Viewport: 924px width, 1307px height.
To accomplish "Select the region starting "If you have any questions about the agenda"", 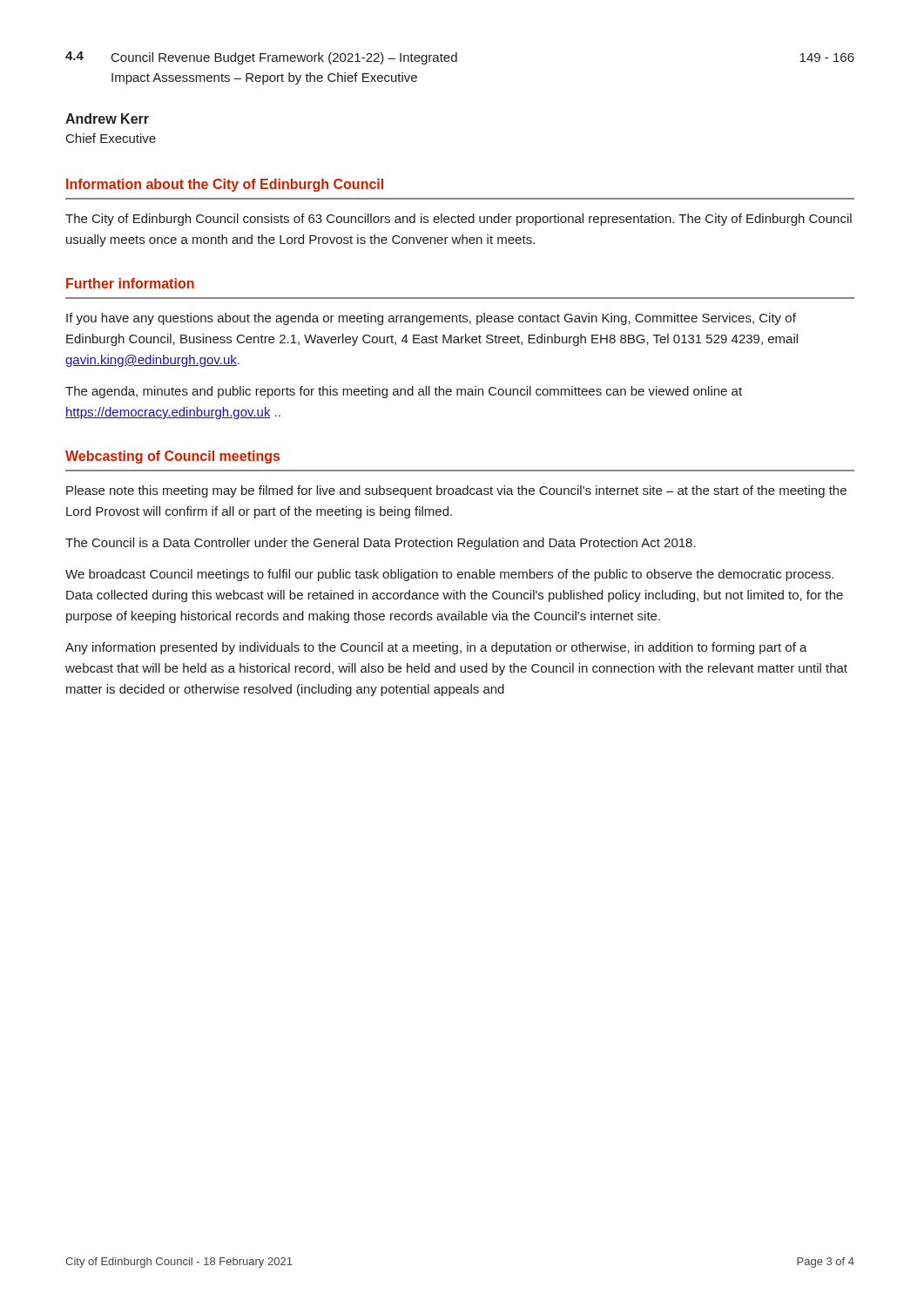I will click(432, 339).
